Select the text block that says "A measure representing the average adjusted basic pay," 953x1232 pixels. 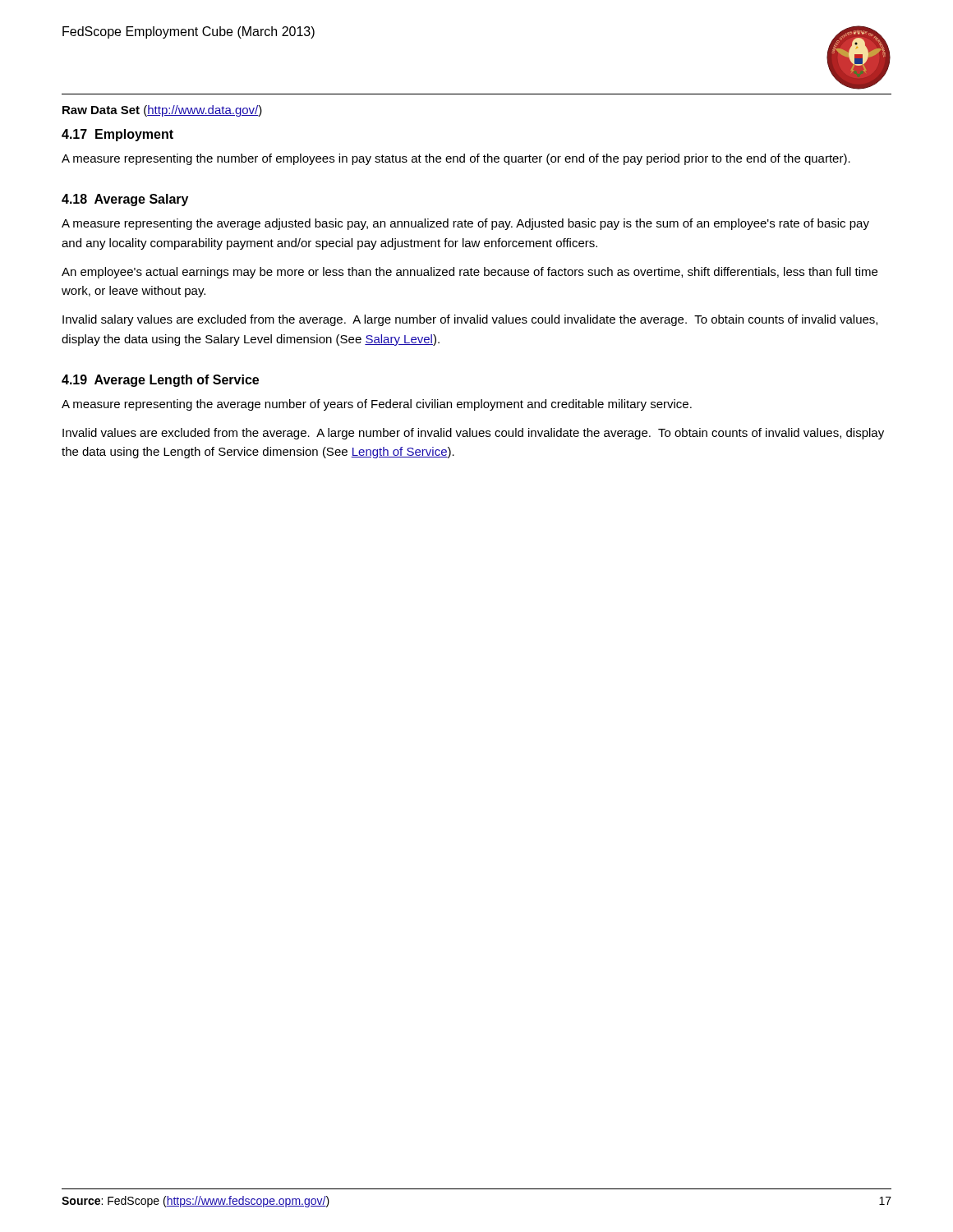pos(465,233)
